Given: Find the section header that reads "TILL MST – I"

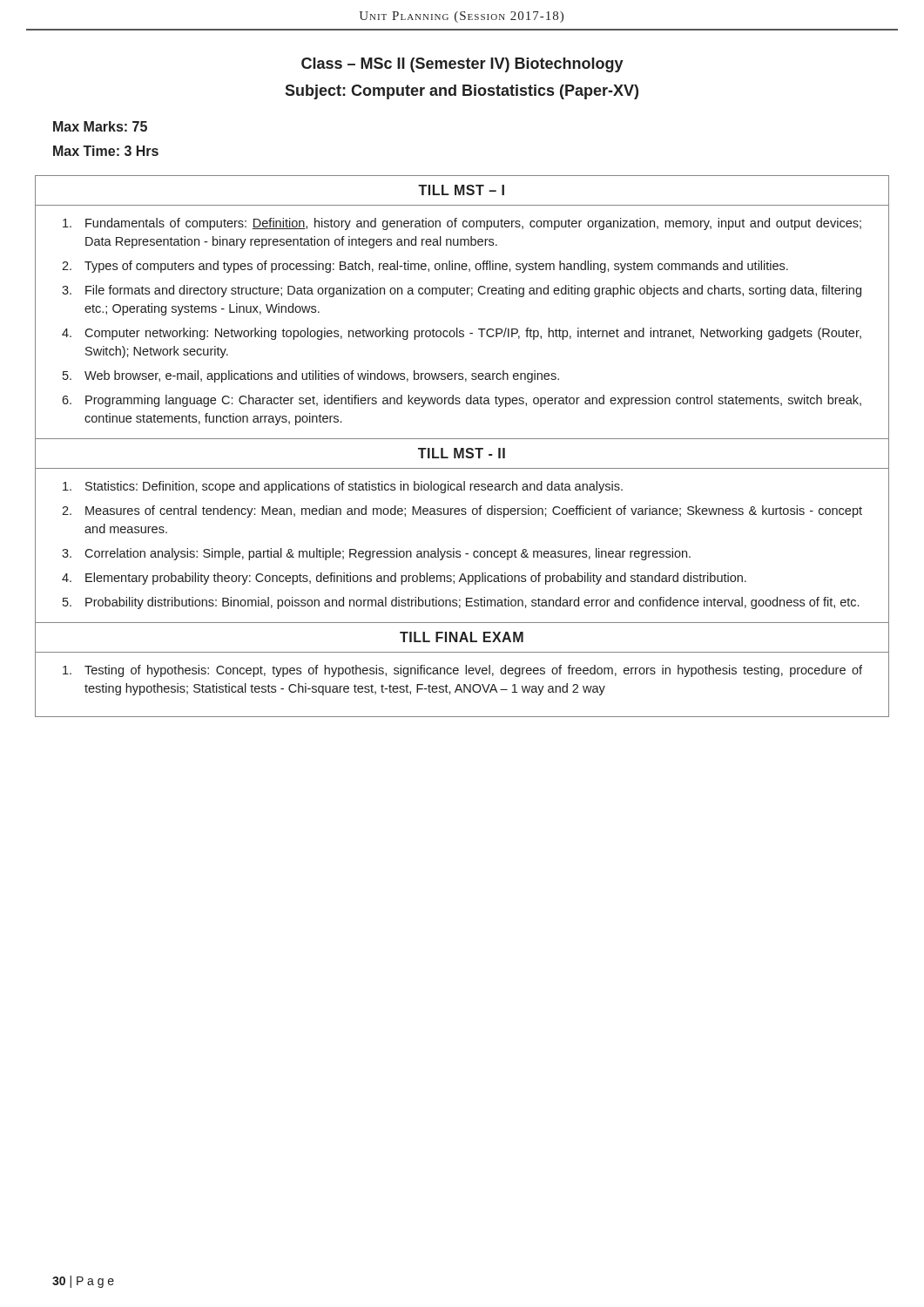Looking at the screenshot, I should 462,190.
